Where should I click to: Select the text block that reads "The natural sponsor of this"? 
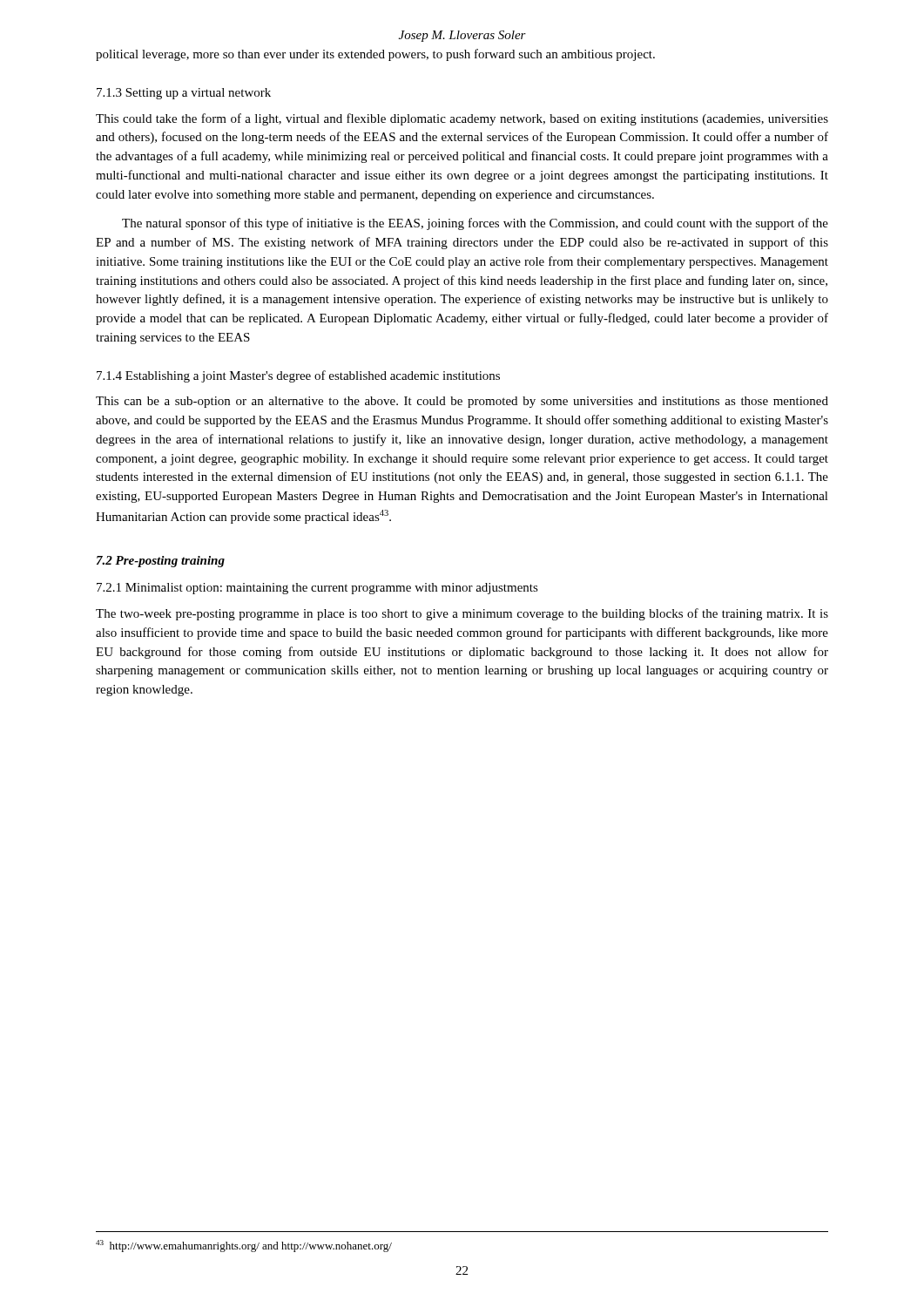pyautogui.click(x=462, y=281)
